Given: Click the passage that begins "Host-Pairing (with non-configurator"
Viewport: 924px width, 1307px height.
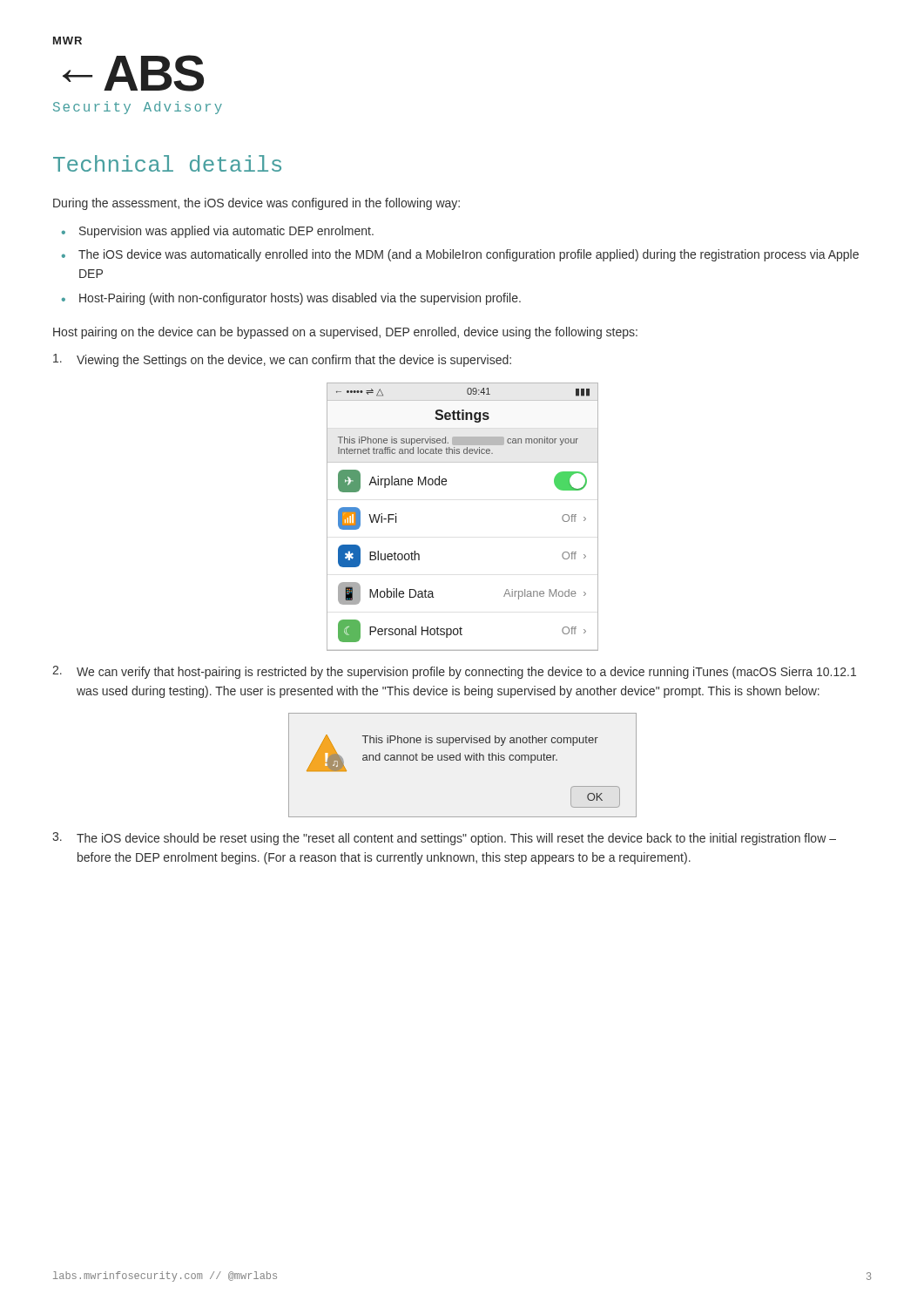Looking at the screenshot, I should [462, 299].
